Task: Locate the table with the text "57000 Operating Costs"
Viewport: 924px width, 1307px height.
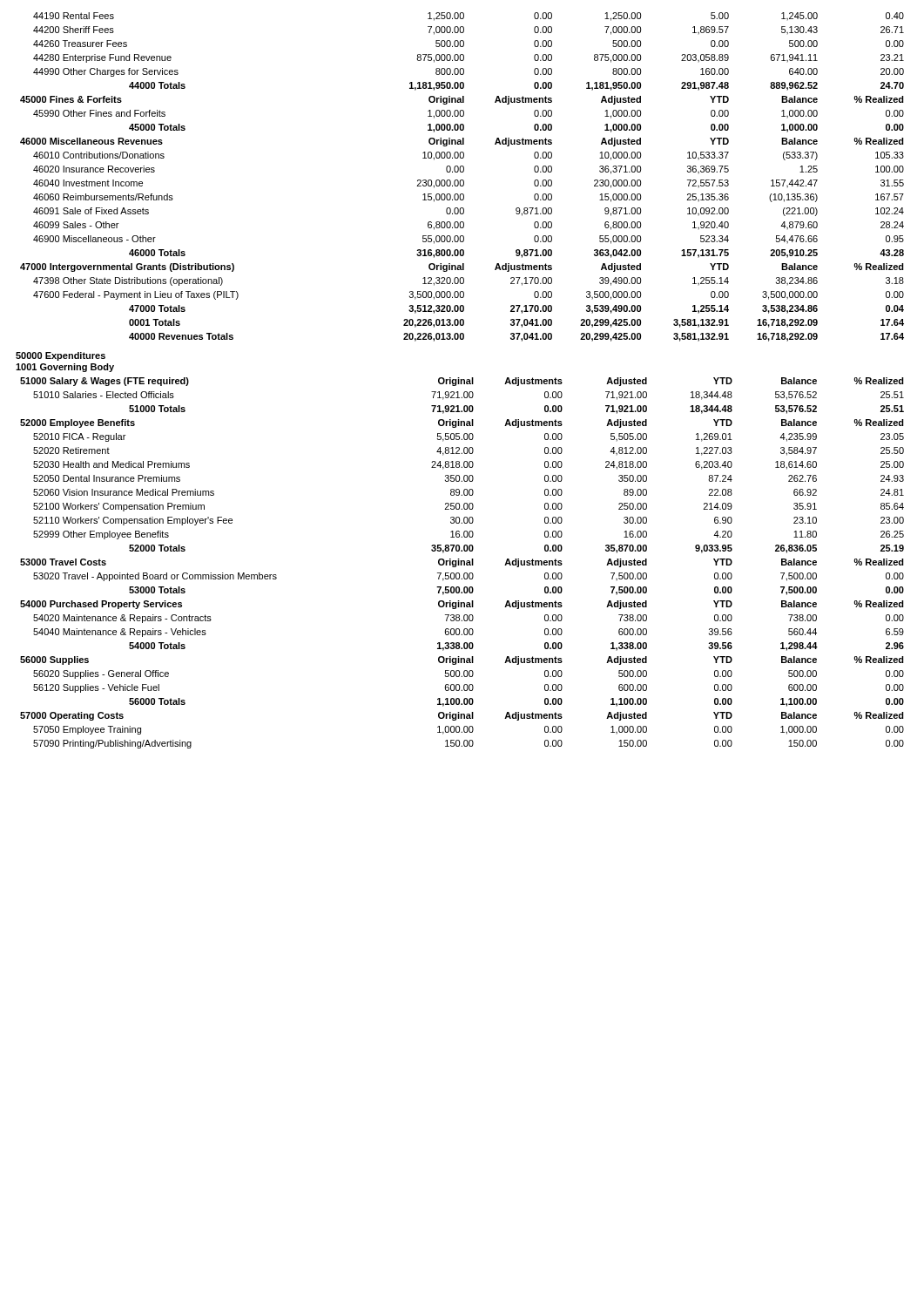Action: click(x=462, y=562)
